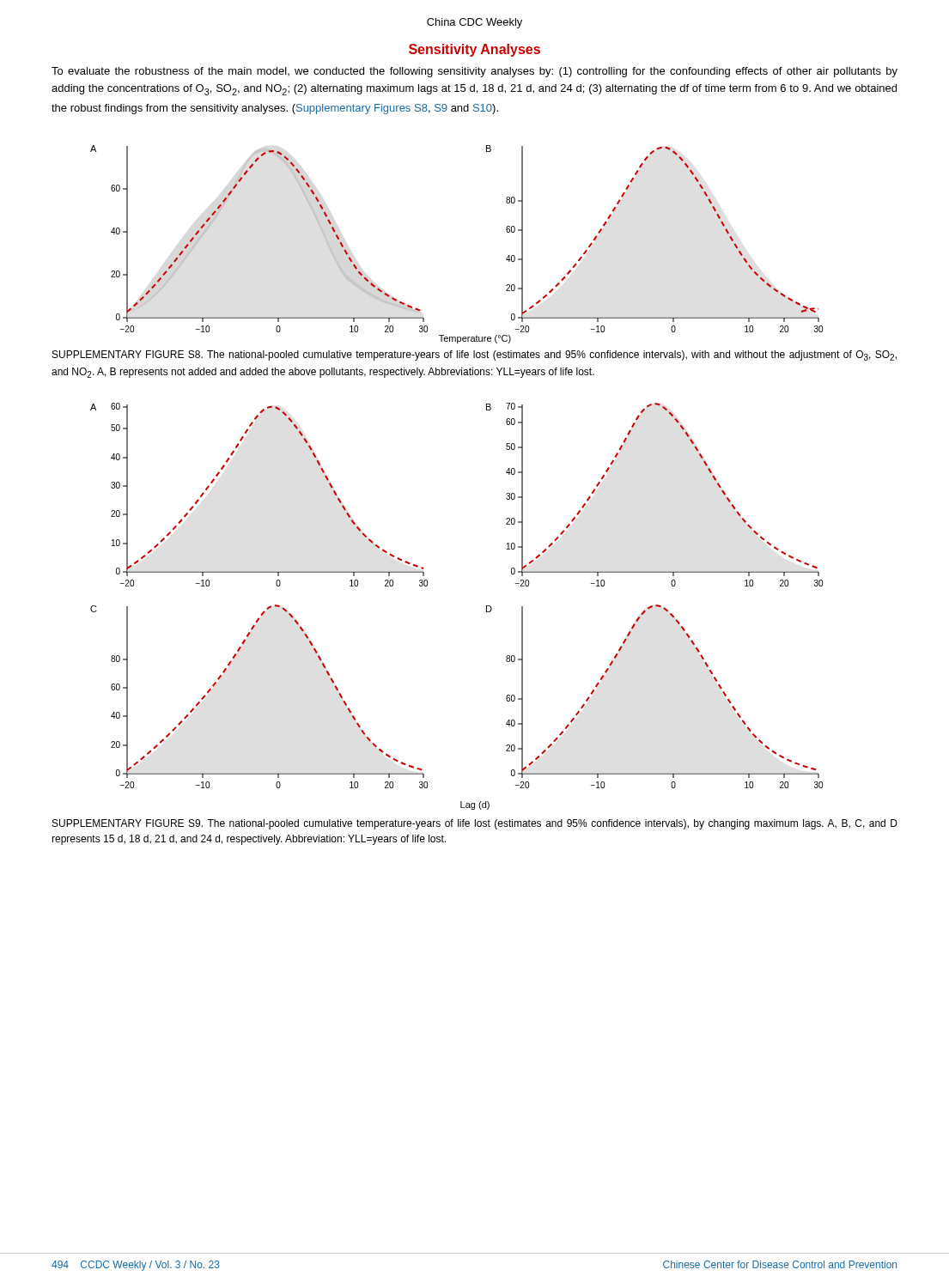Click on the caption that says "SUPPLEMENTARY FIGURE S8. The national-pooled cumulative"
Image resolution: width=949 pixels, height=1288 pixels.
point(474,364)
